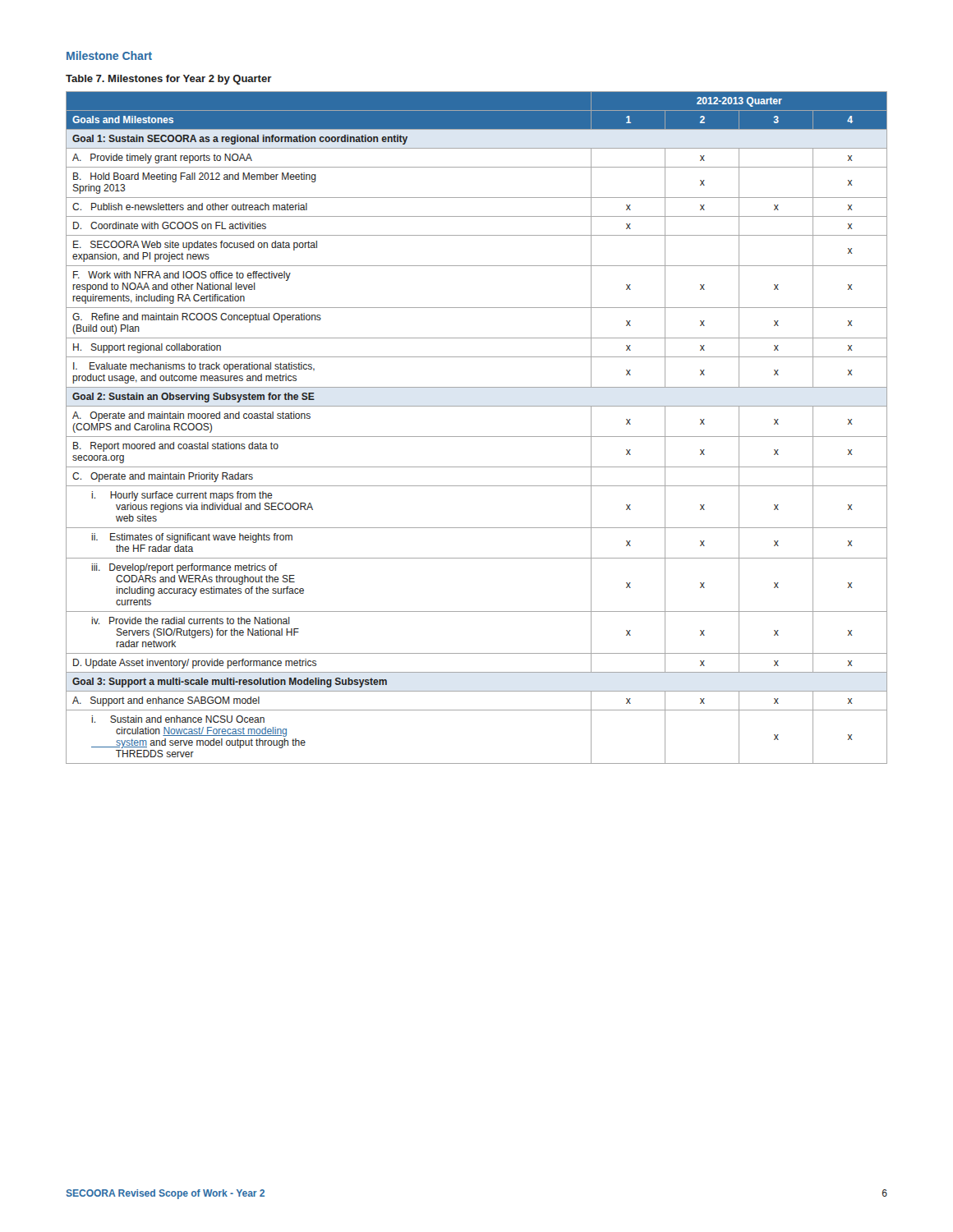The width and height of the screenshot is (953, 1232).
Task: Find a table
Action: coord(476,428)
